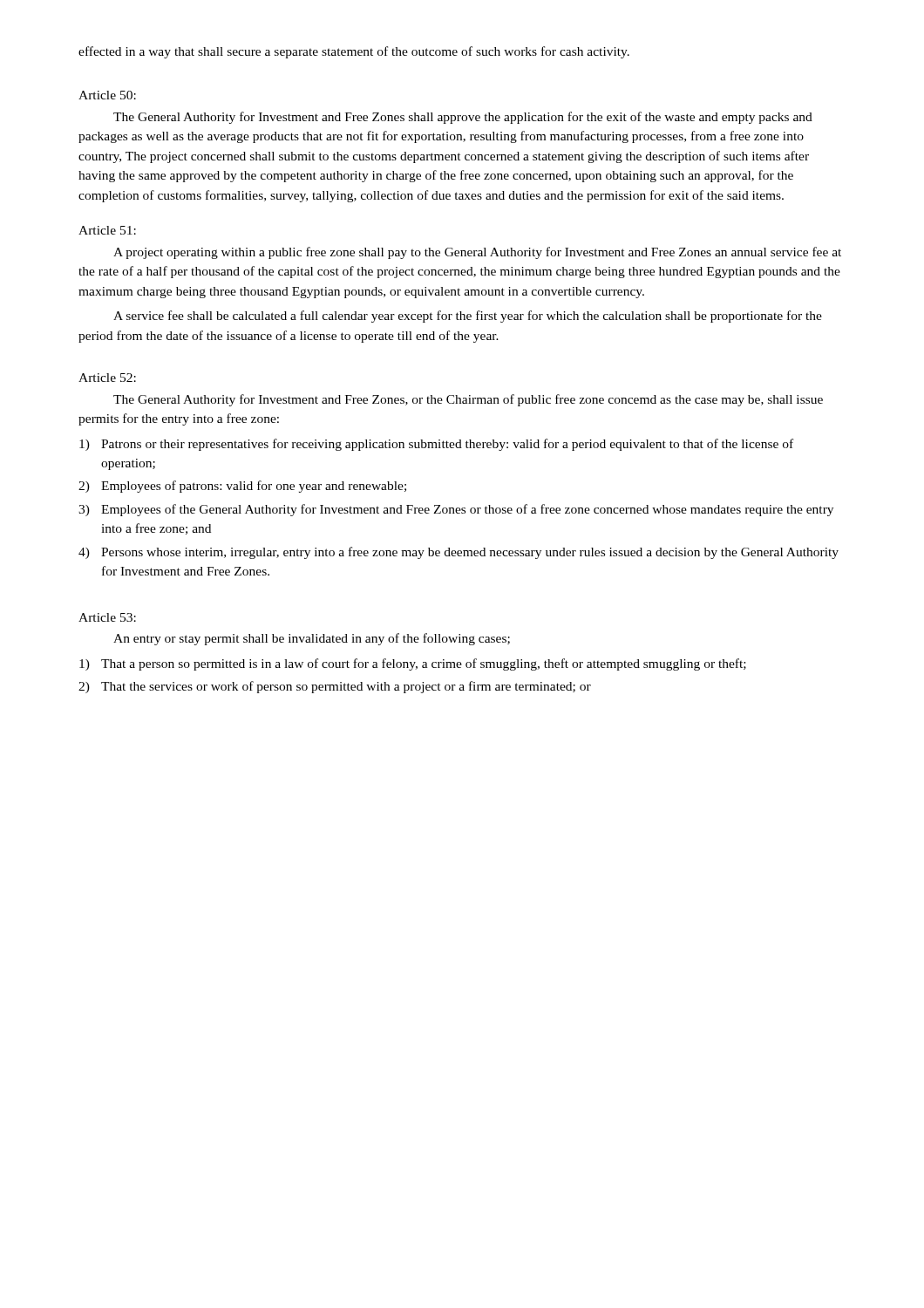
Task: Find the region starting "A project operating within a"
Action: tap(462, 272)
